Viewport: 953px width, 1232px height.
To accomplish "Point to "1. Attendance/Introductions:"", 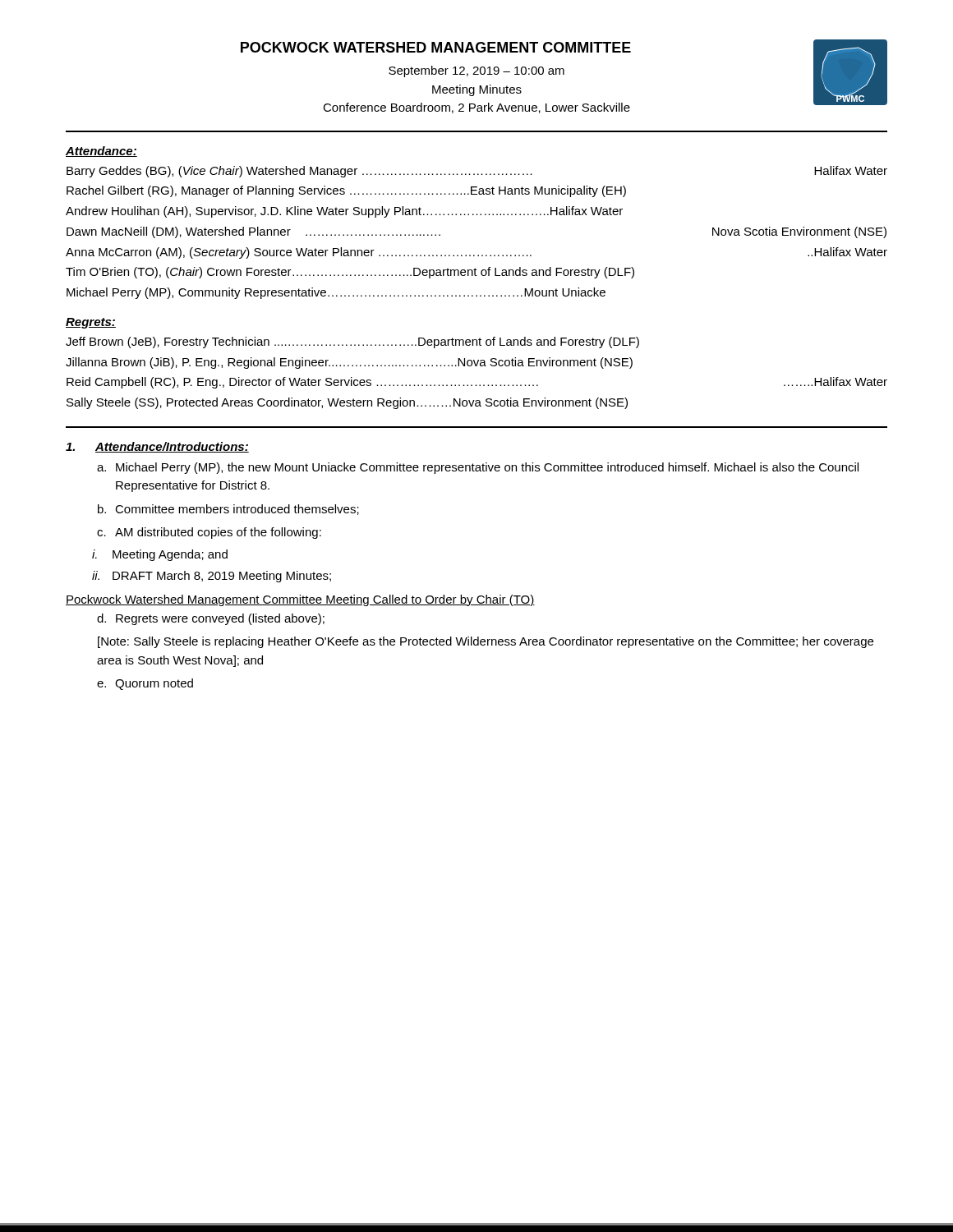I will (x=157, y=446).
